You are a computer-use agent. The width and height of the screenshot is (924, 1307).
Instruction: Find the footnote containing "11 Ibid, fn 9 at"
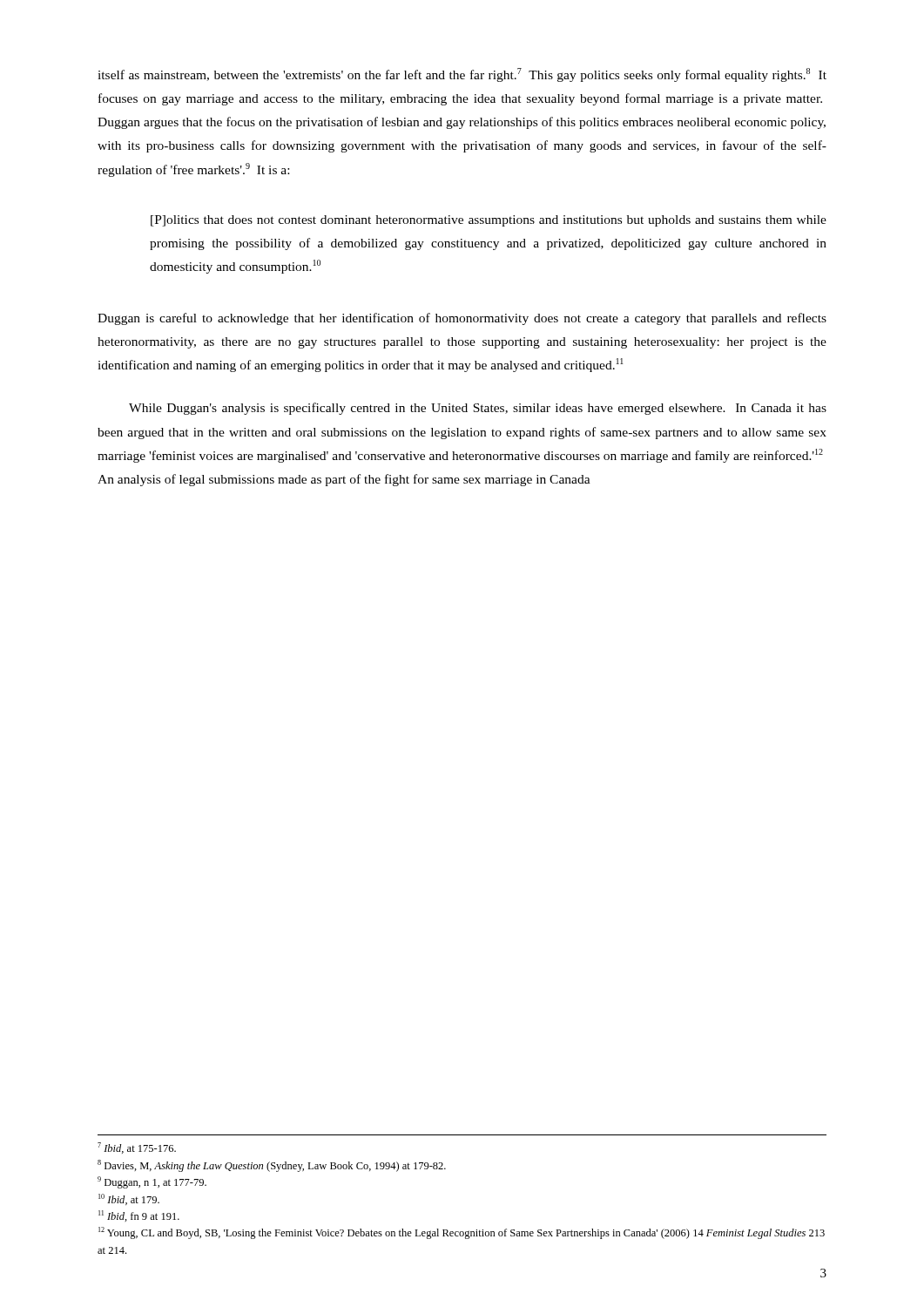[x=139, y=1216]
